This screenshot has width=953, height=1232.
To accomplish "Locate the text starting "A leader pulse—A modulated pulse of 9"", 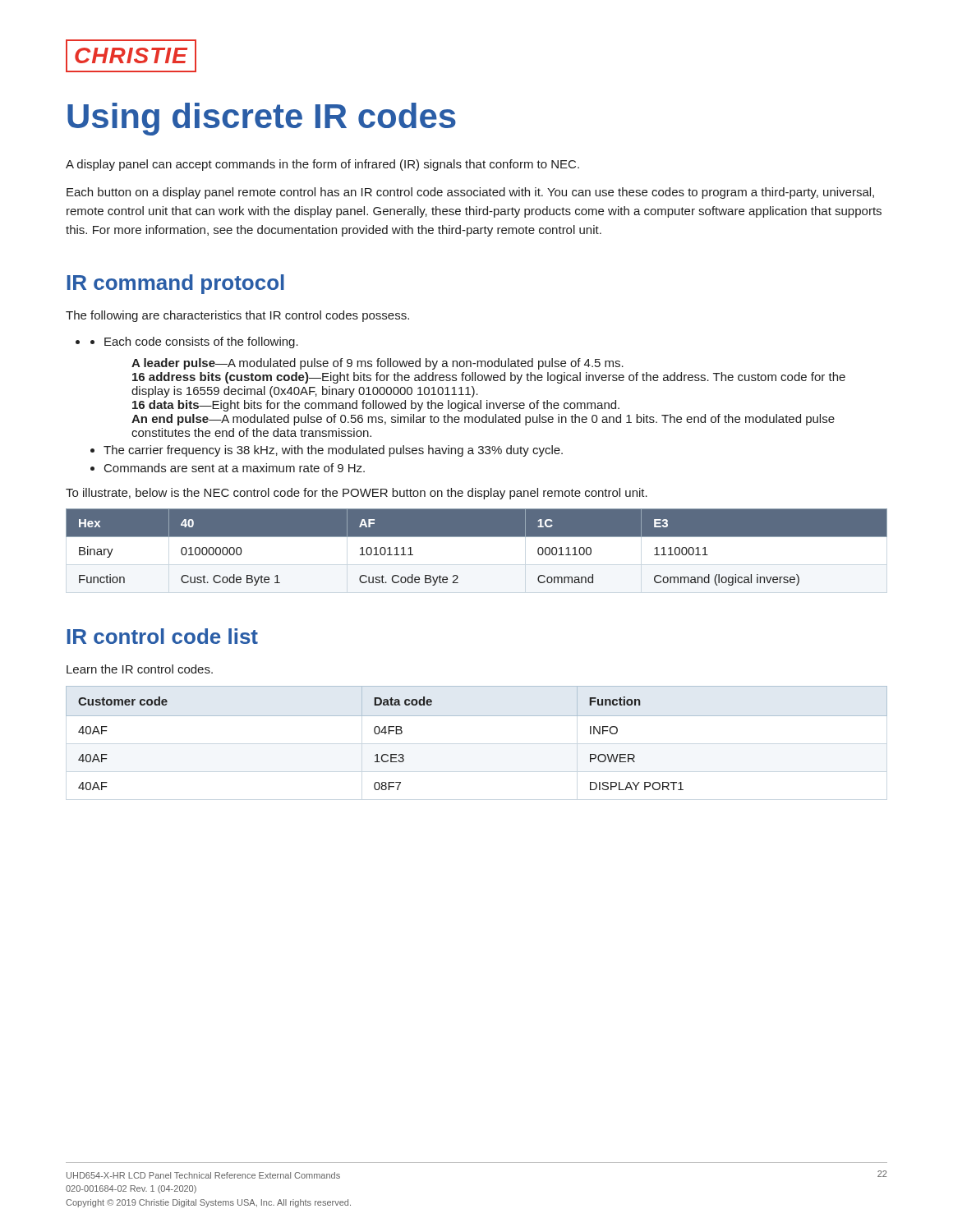I will (x=509, y=363).
